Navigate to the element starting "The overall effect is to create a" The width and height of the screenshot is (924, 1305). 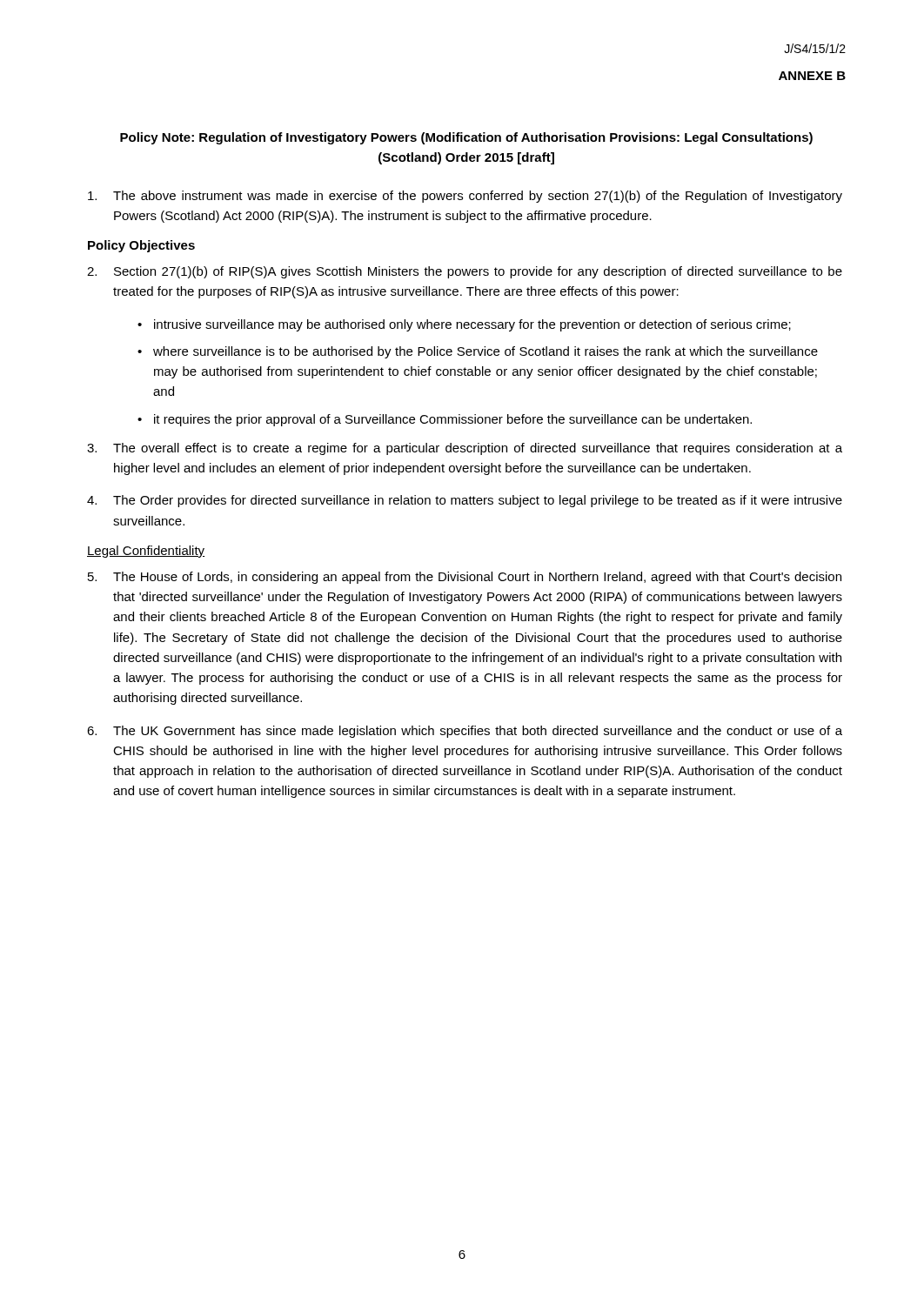coord(465,458)
